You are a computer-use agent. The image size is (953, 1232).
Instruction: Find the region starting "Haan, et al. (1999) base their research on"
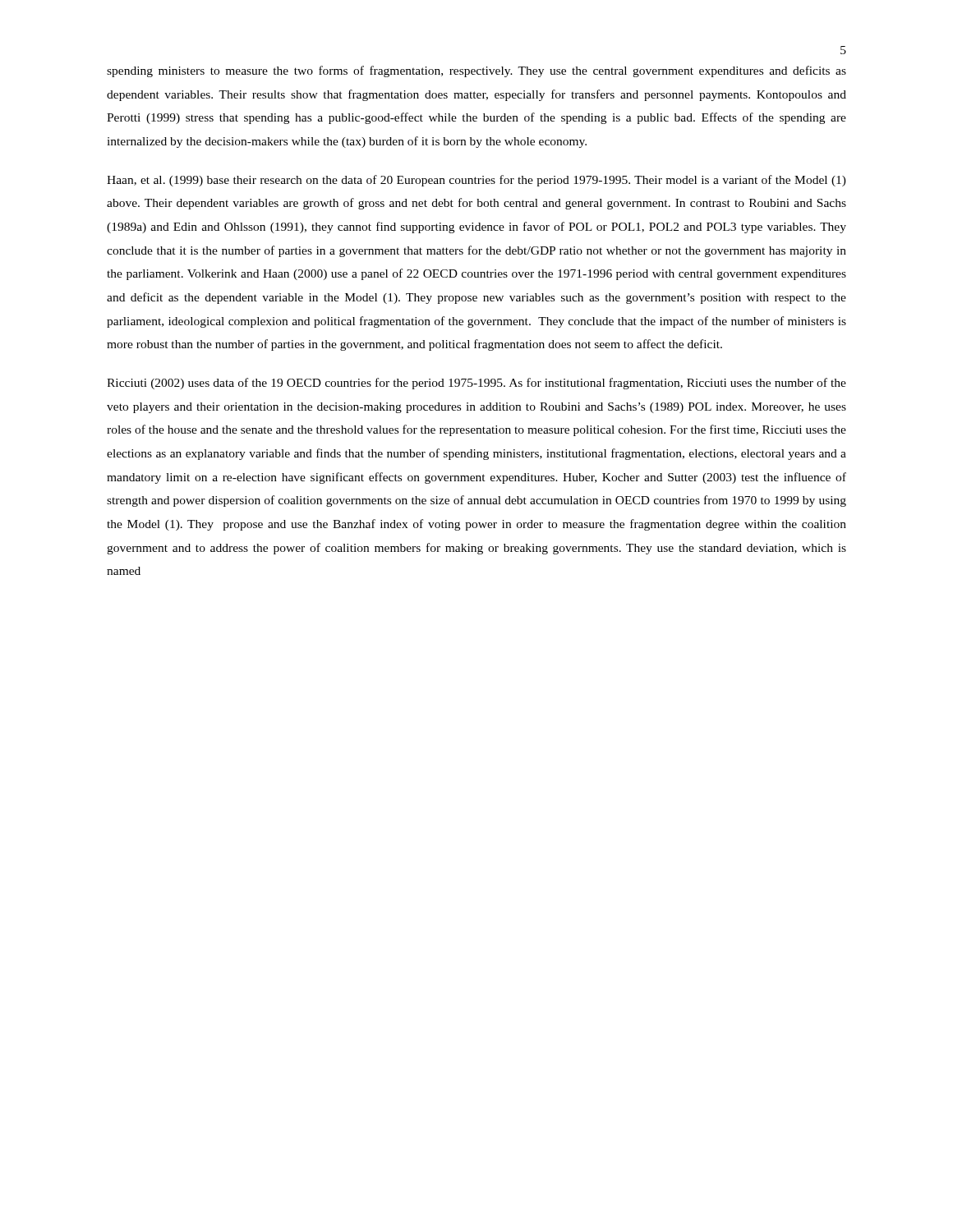476,262
